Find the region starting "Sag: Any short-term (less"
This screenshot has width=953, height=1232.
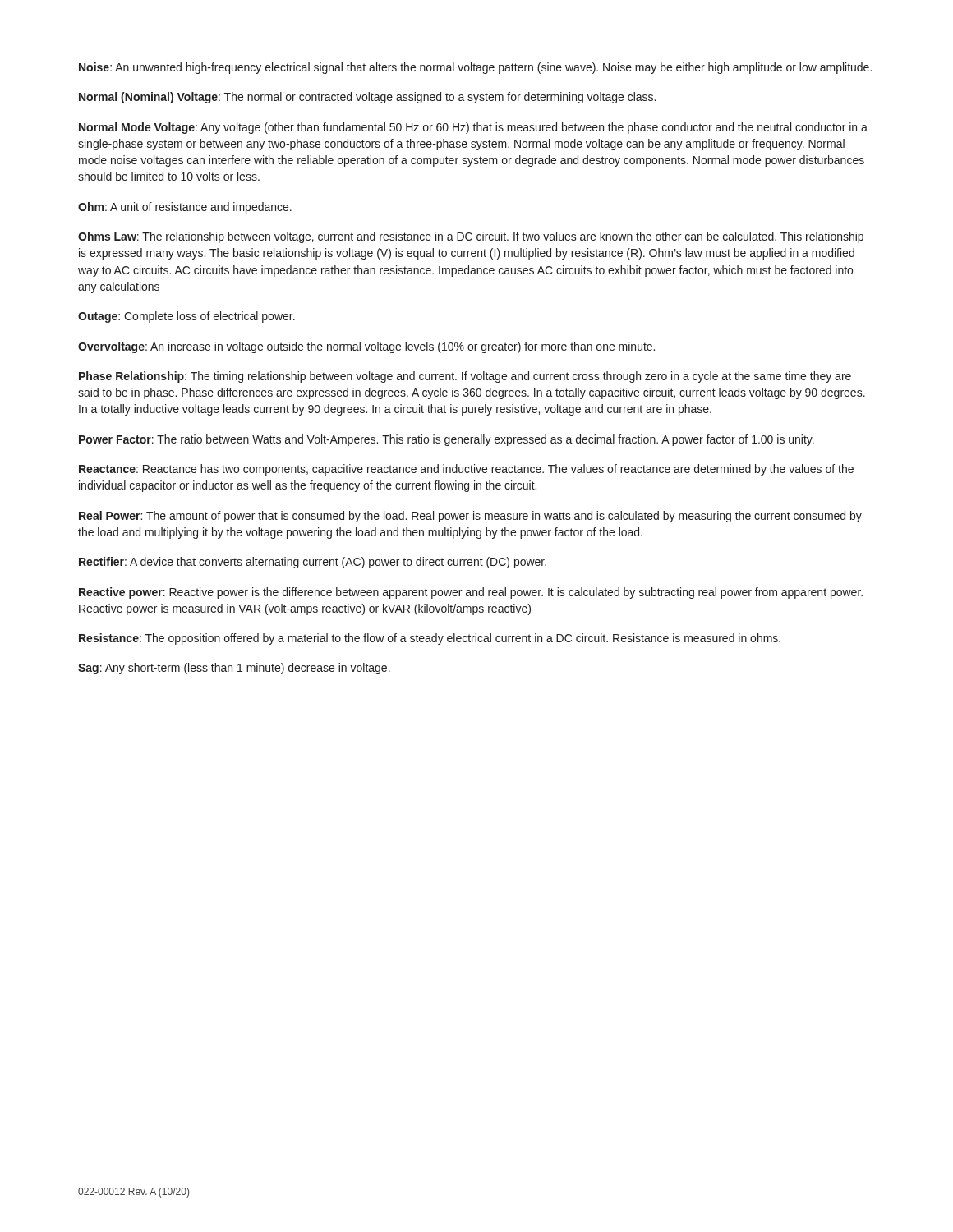coord(234,669)
